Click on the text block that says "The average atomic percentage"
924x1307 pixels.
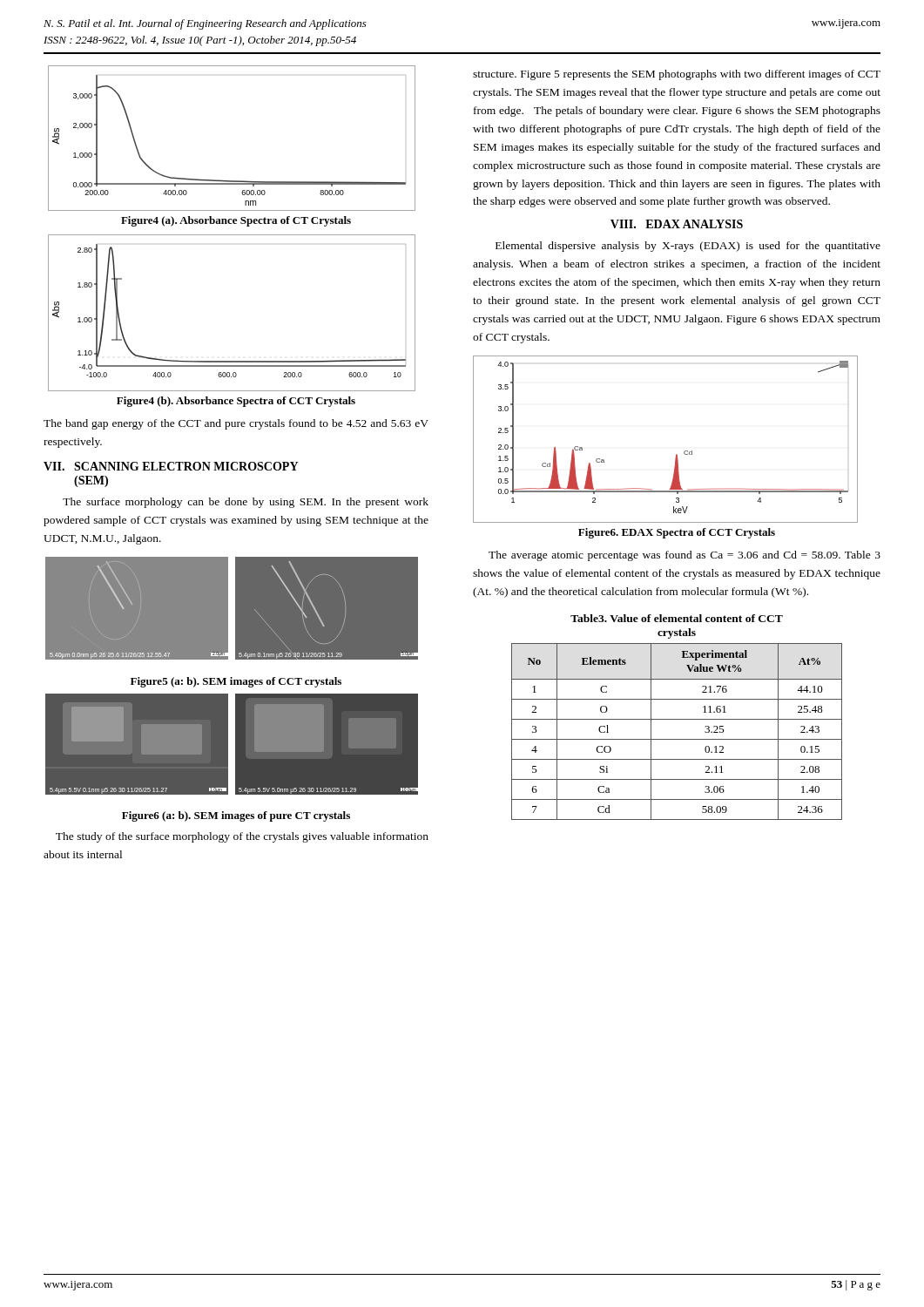tap(677, 573)
